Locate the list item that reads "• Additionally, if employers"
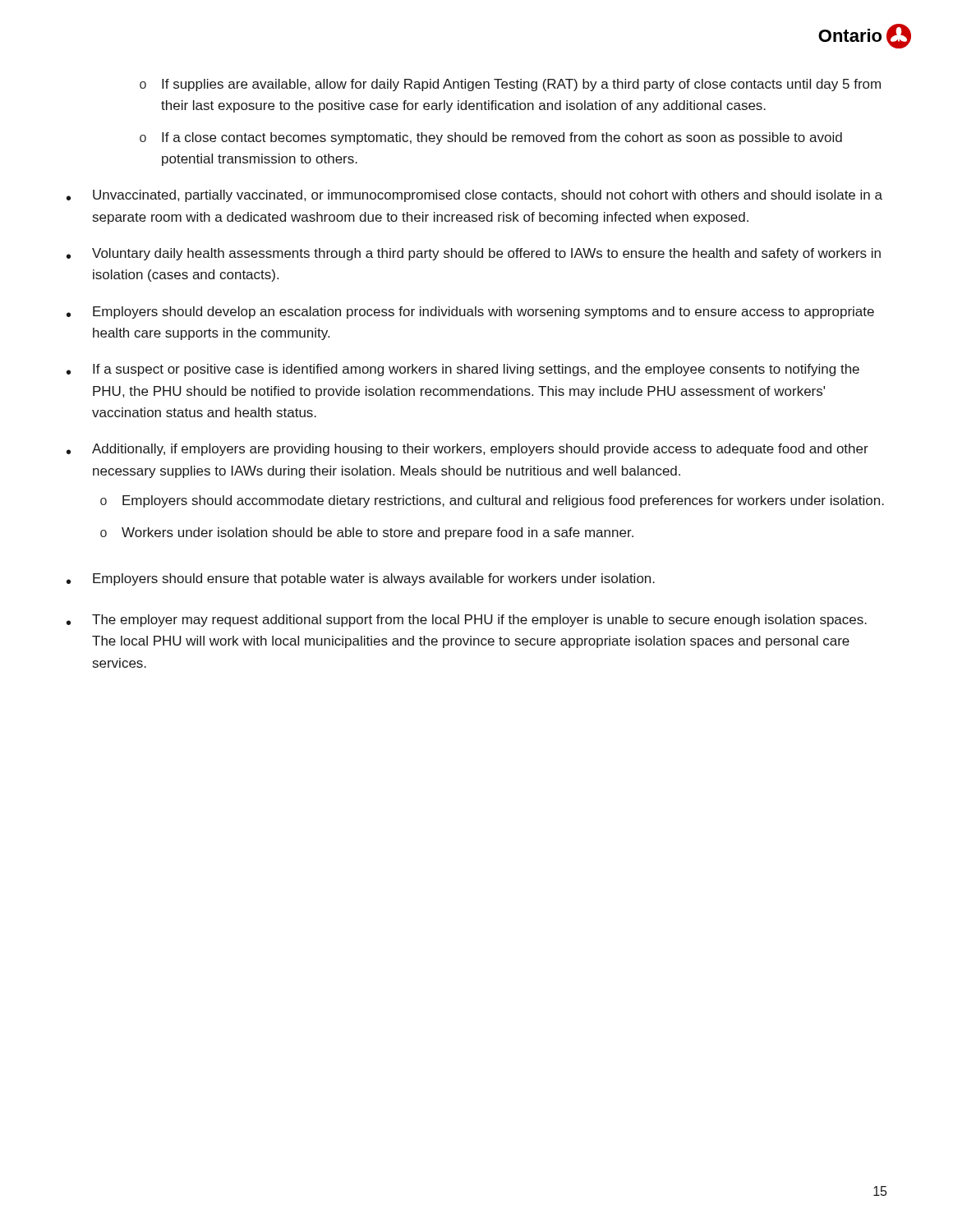Viewport: 953px width, 1232px height. pos(476,496)
